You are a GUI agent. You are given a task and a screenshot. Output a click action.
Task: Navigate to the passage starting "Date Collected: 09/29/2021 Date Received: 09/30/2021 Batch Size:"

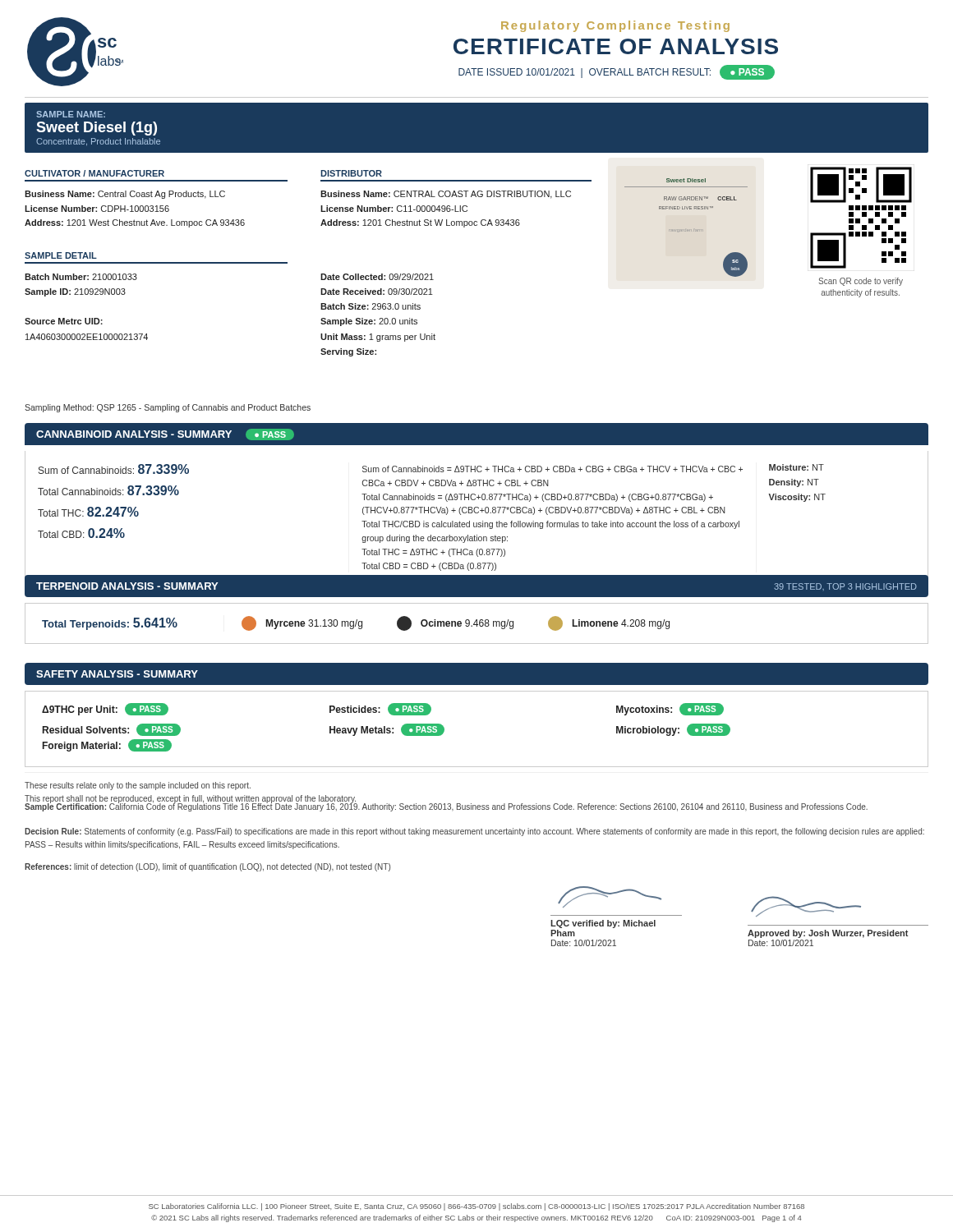click(x=378, y=314)
